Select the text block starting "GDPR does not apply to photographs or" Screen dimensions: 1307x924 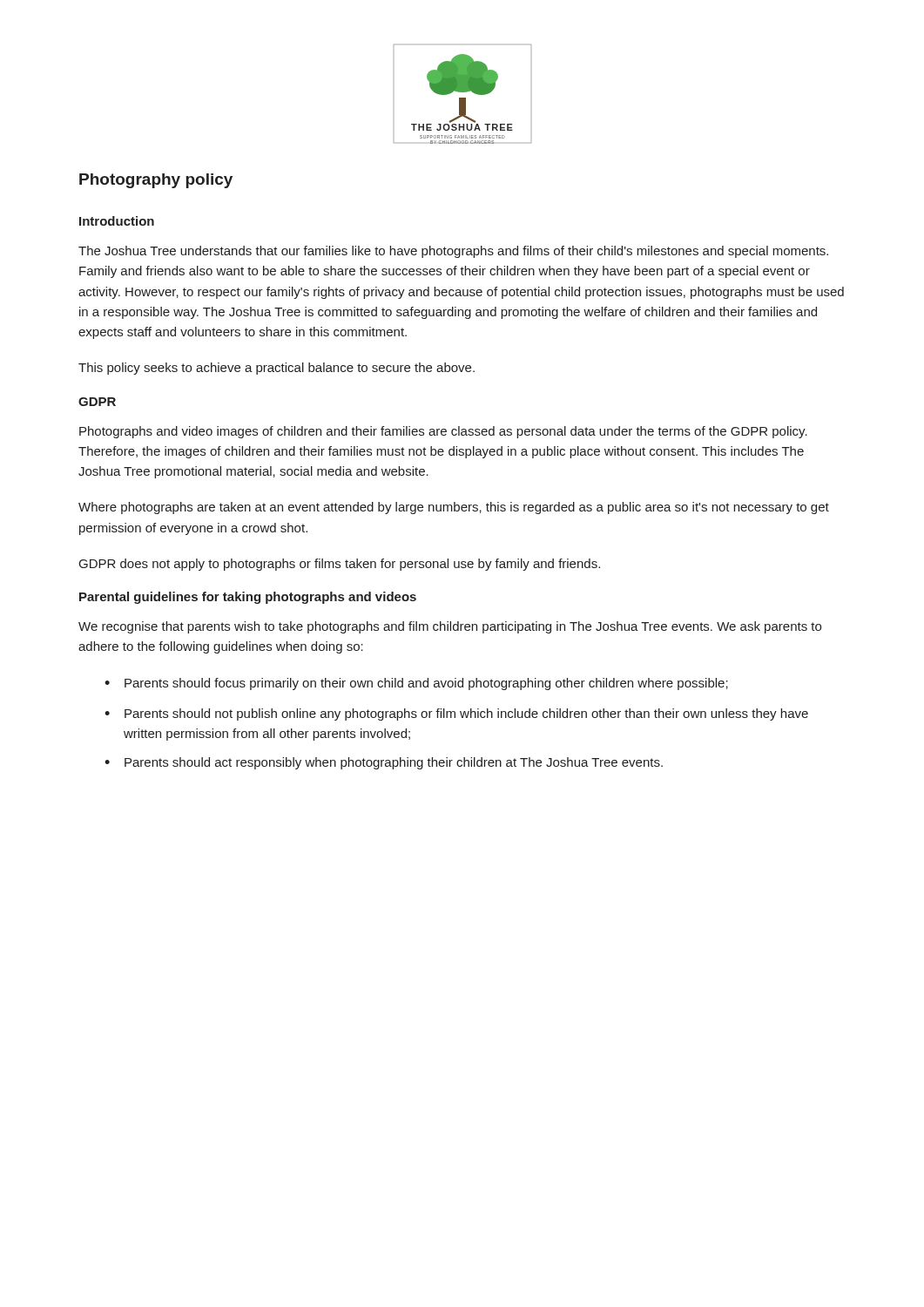340,563
